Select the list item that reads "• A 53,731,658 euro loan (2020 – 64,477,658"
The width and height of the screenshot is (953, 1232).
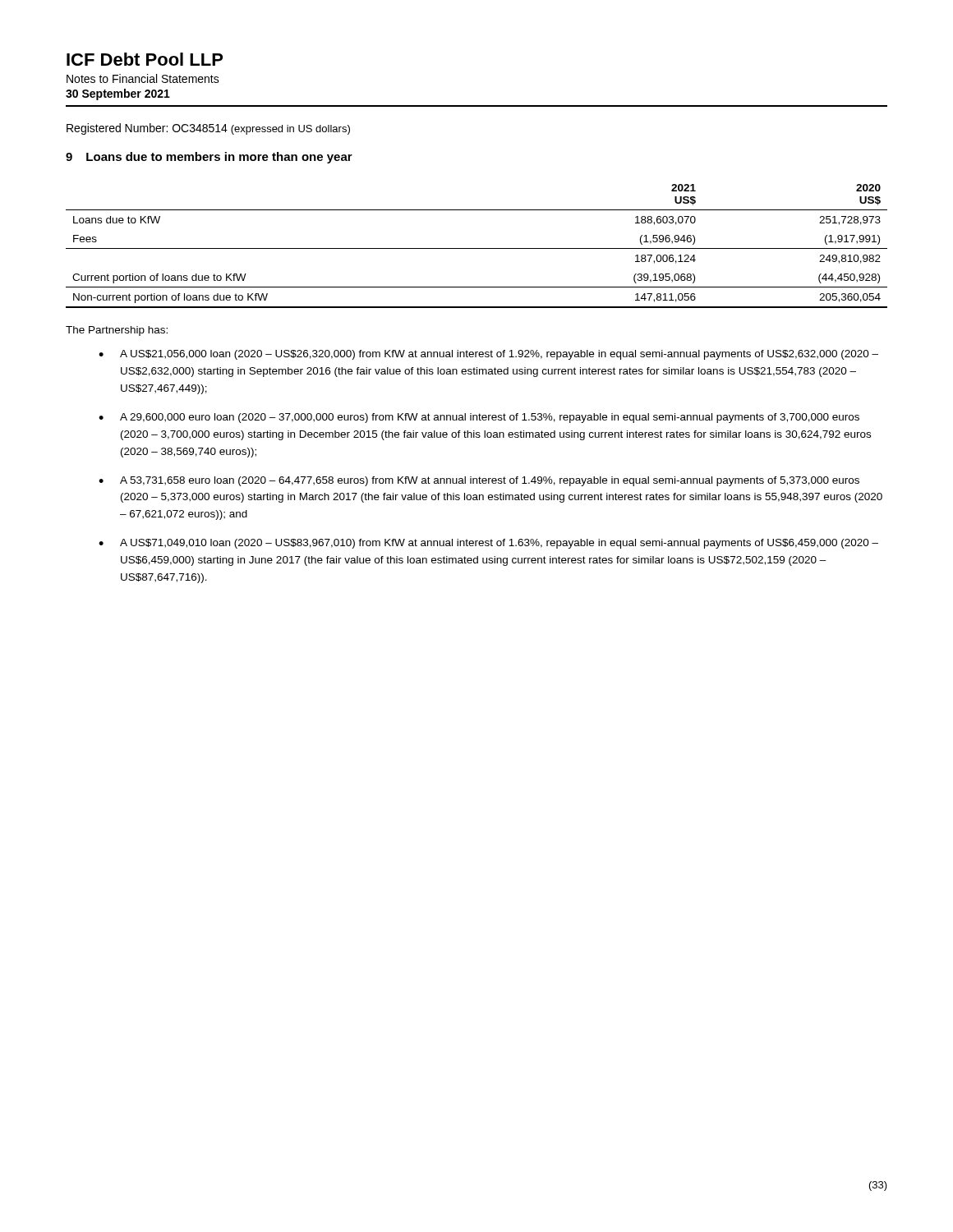pyautogui.click(x=493, y=498)
